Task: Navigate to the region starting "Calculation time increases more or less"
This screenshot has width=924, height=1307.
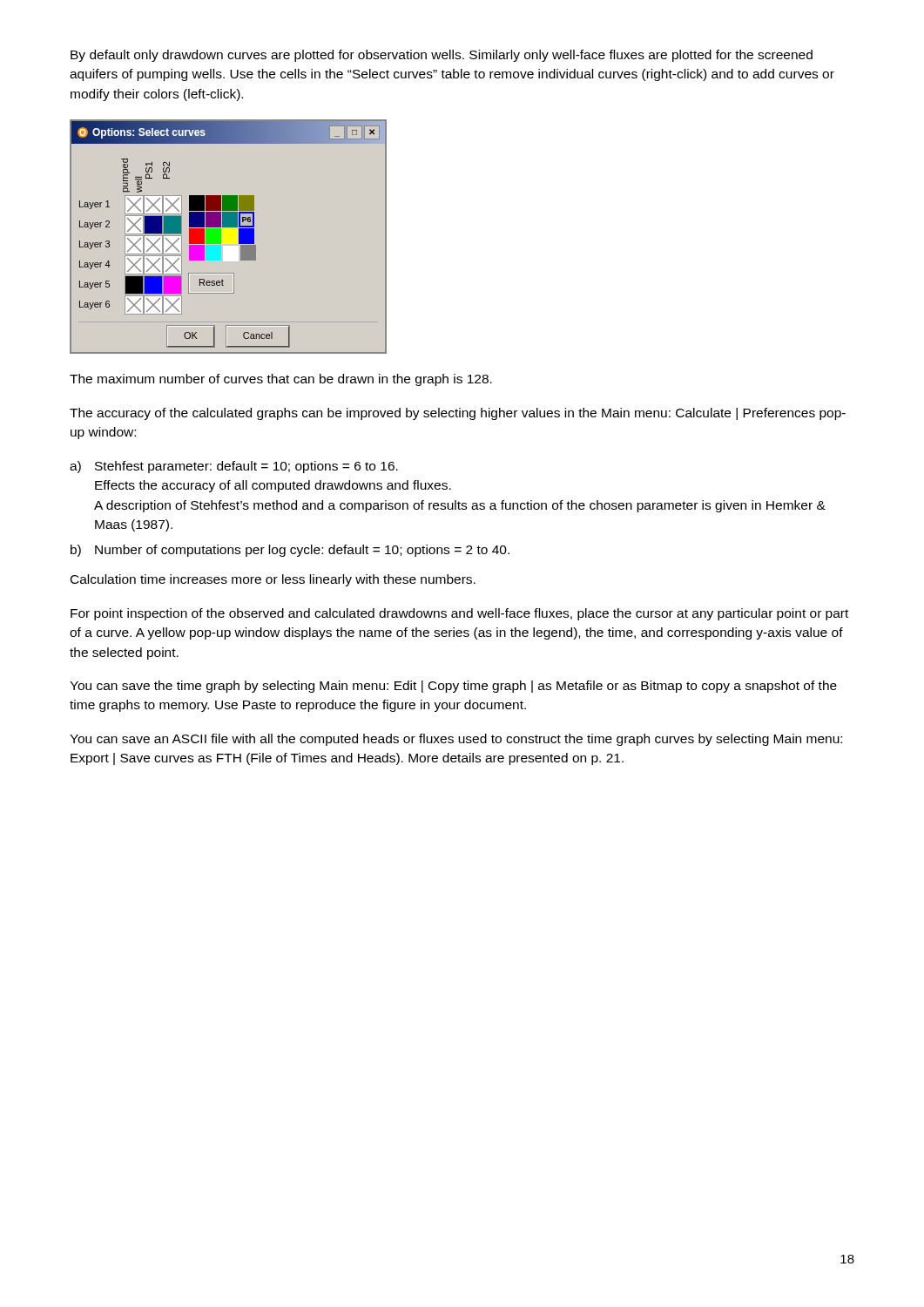Action: click(x=273, y=579)
